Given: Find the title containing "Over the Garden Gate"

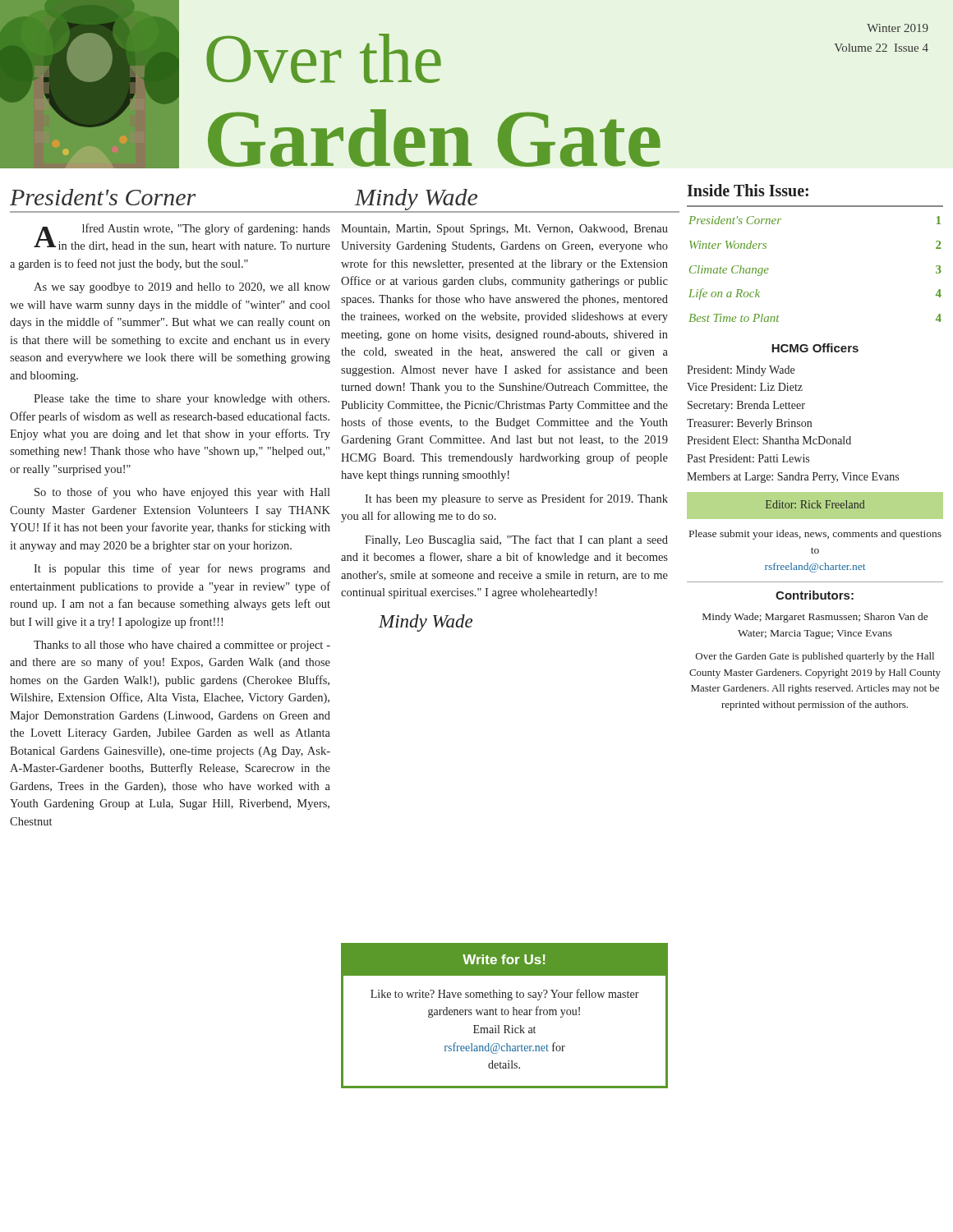Looking at the screenshot, I should coord(433,102).
